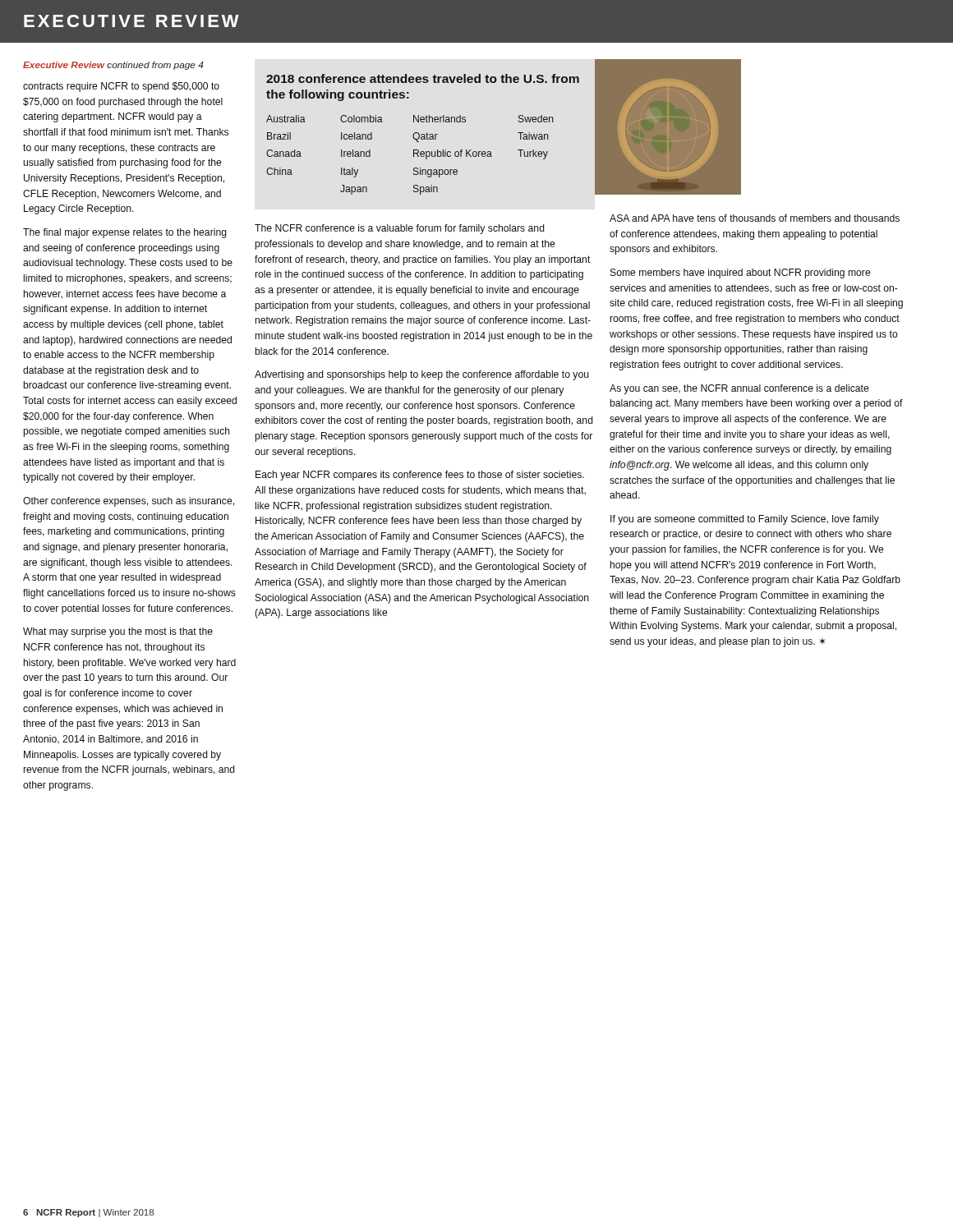Locate the block of text that opens with "If you are someone committed to Family Science,"
This screenshot has height=1232, width=953.
point(755,580)
